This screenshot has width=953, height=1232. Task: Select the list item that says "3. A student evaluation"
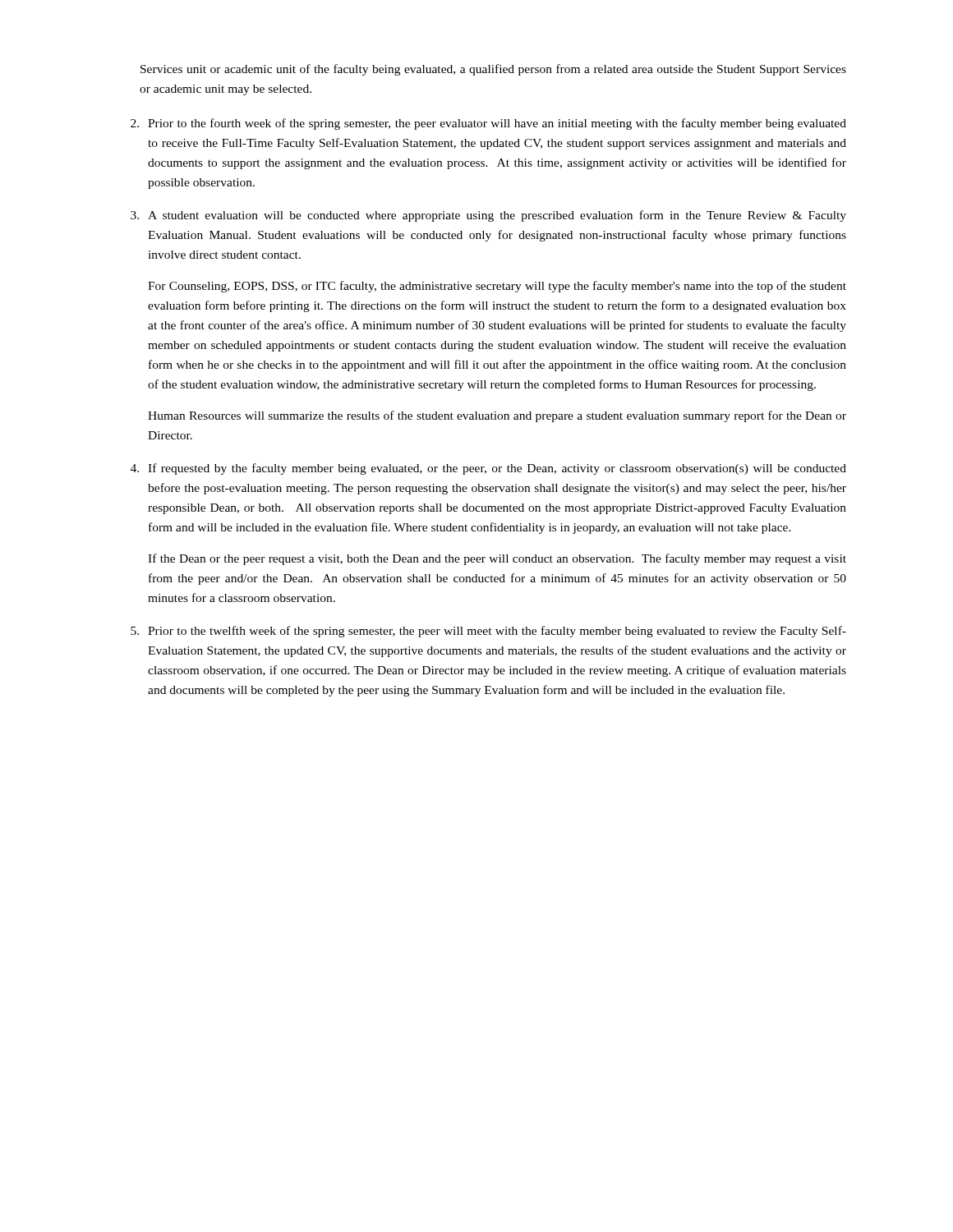pyautogui.click(x=476, y=325)
